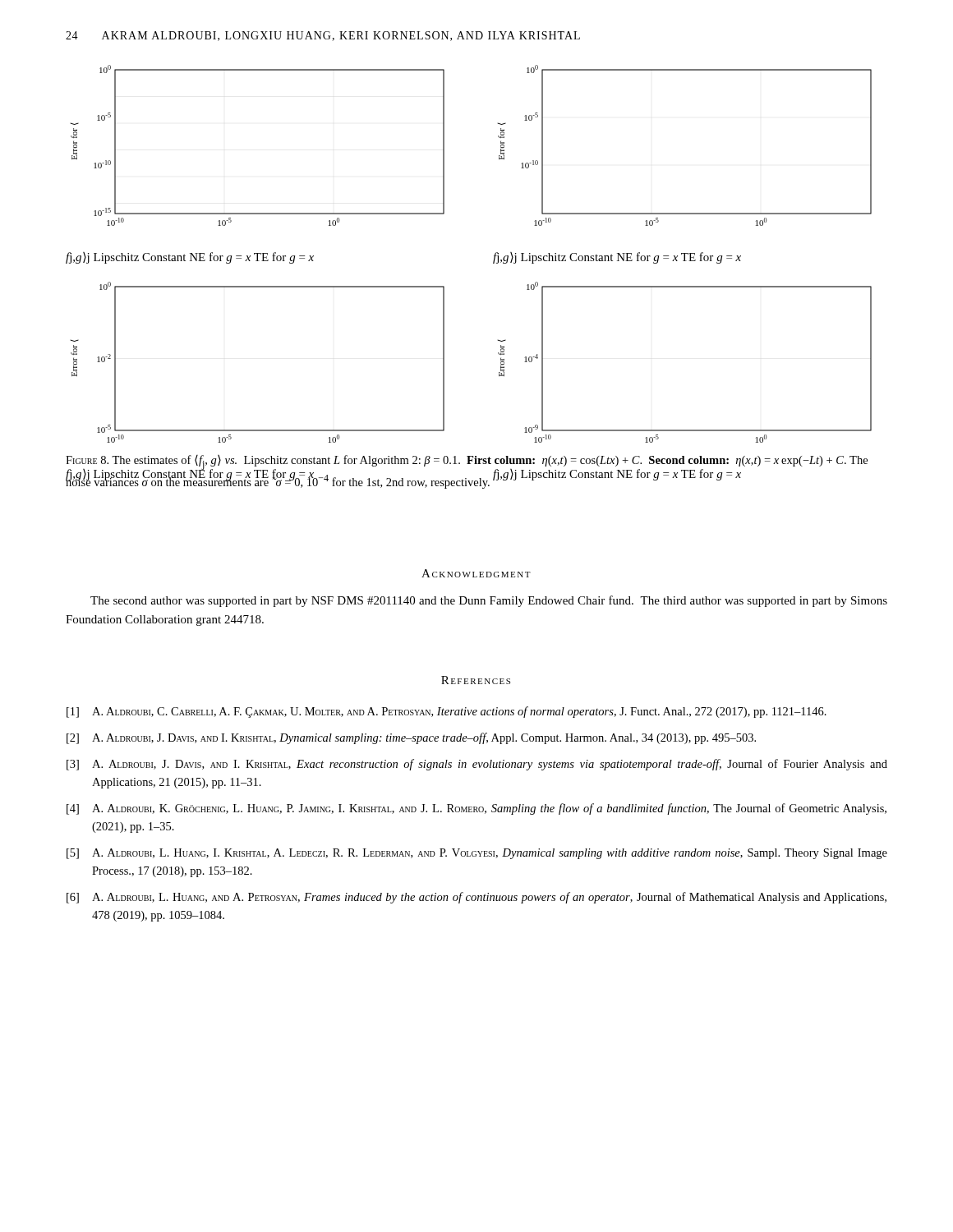Click the passage that begins "[4] A. Aldroubi, K. Gröchenig, L. Huang, P."
The width and height of the screenshot is (953, 1232).
[x=476, y=817]
